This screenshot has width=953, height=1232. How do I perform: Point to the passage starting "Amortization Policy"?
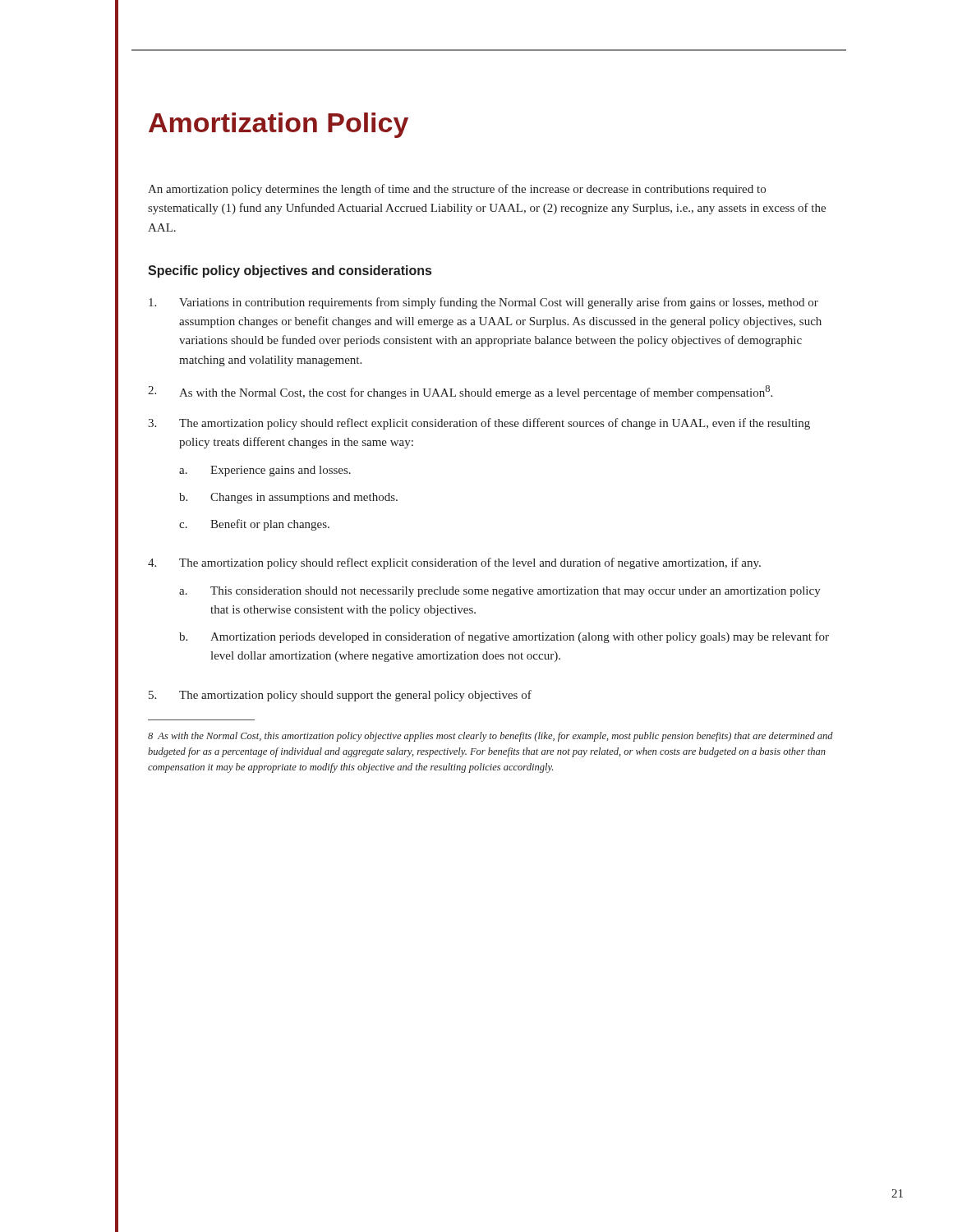click(278, 123)
